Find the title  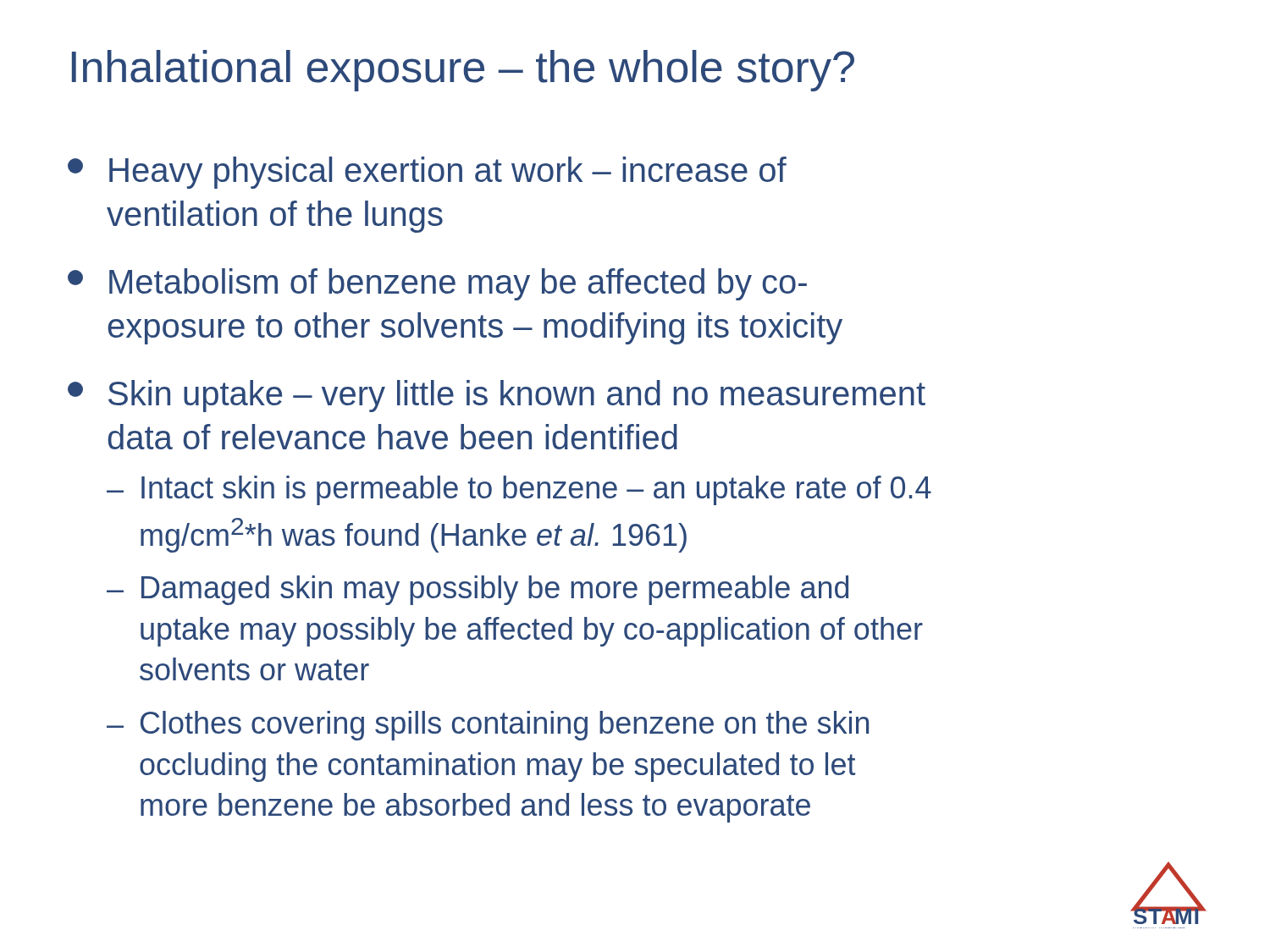pos(462,67)
